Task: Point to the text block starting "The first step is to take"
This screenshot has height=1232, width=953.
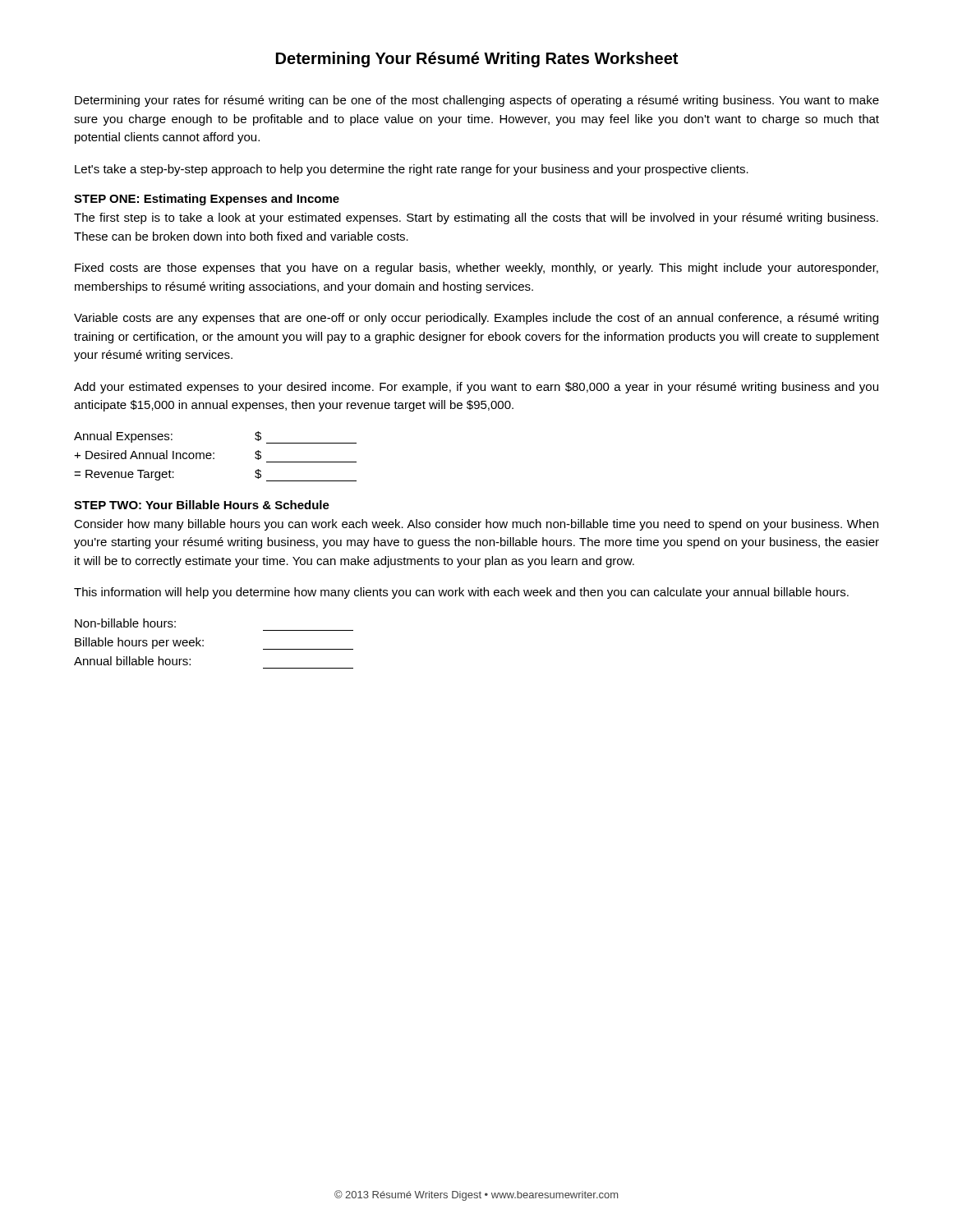Action: click(x=476, y=227)
